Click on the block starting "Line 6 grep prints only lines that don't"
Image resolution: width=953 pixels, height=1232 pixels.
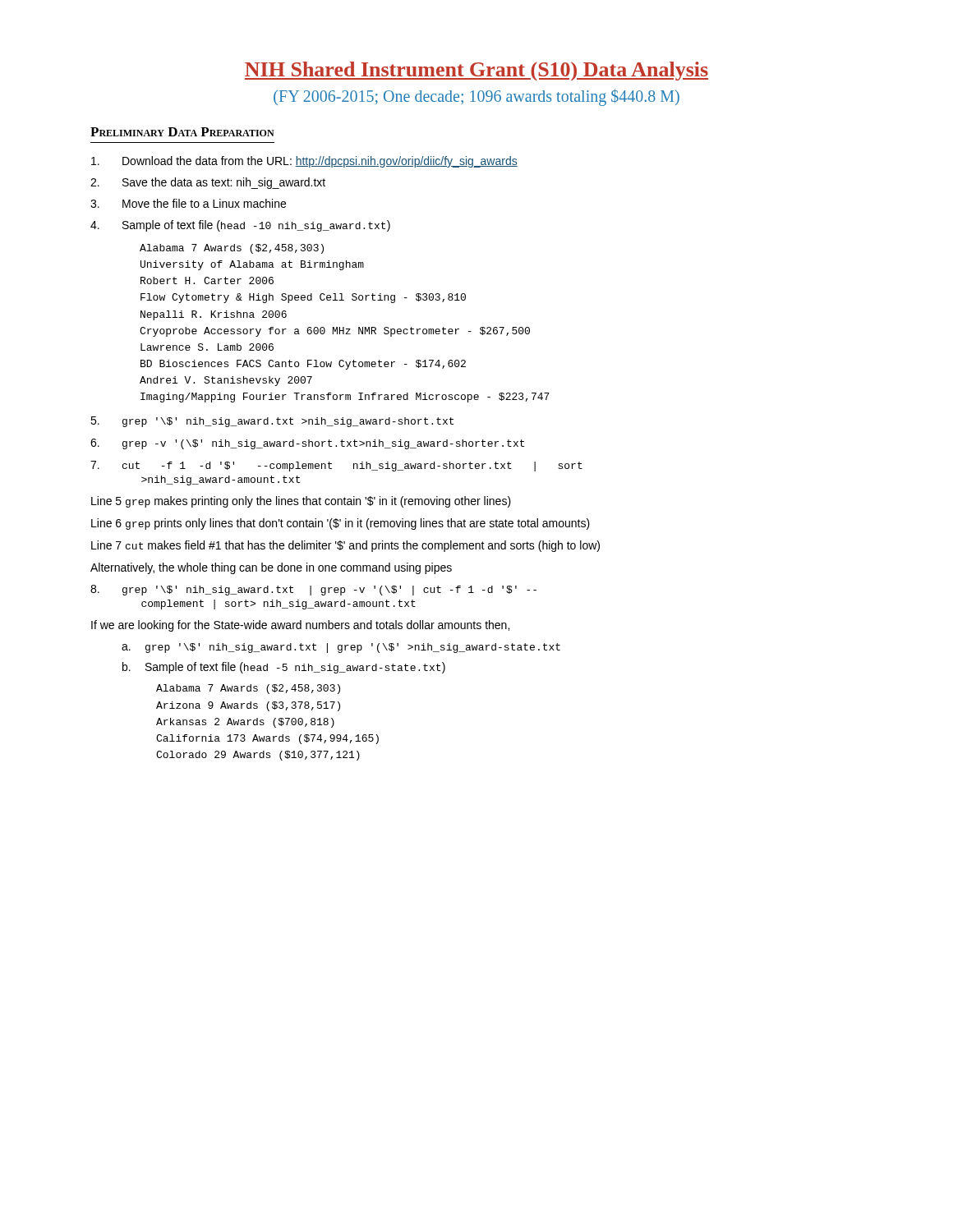point(340,524)
